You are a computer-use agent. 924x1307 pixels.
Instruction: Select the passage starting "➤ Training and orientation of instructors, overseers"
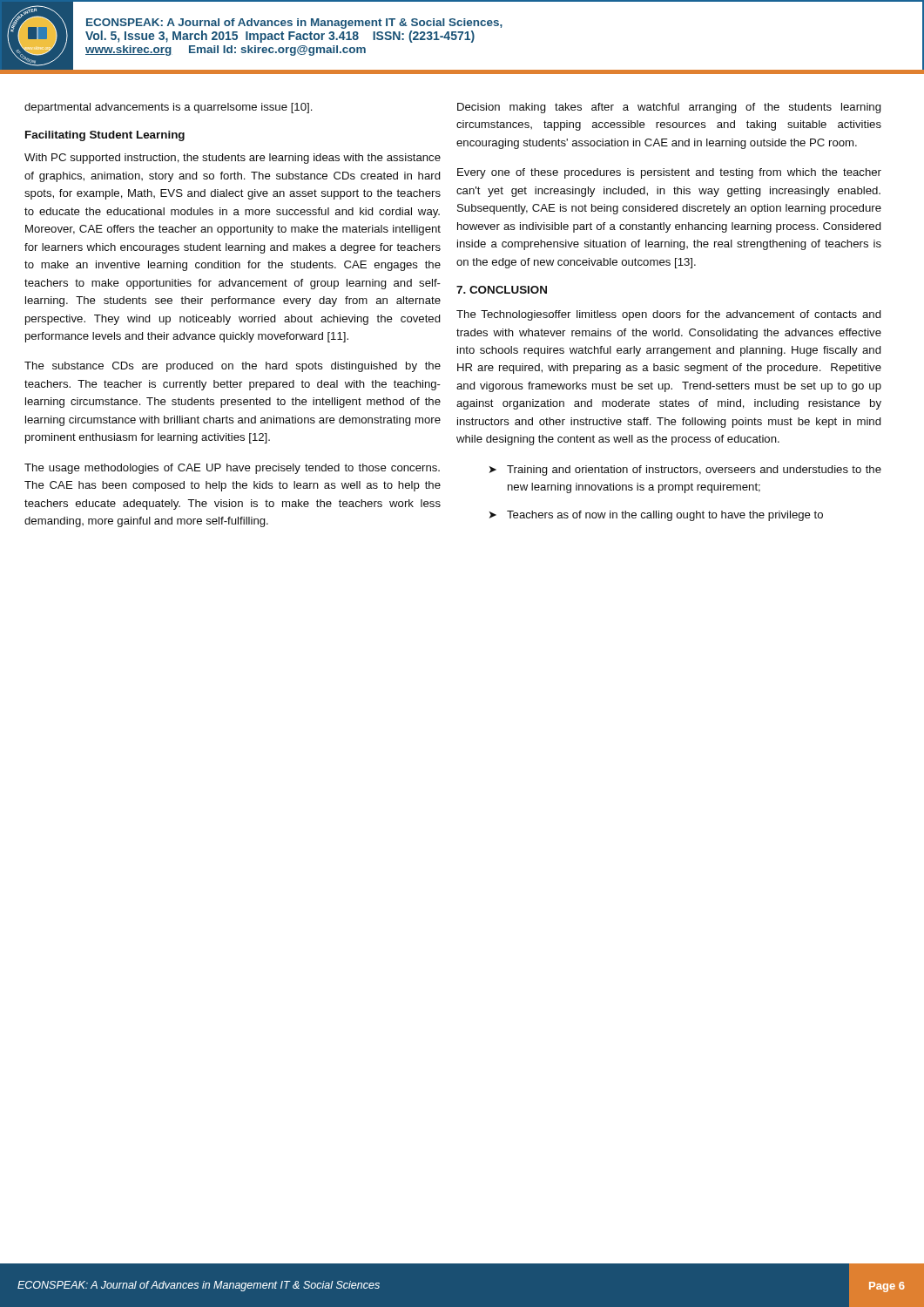coord(684,478)
